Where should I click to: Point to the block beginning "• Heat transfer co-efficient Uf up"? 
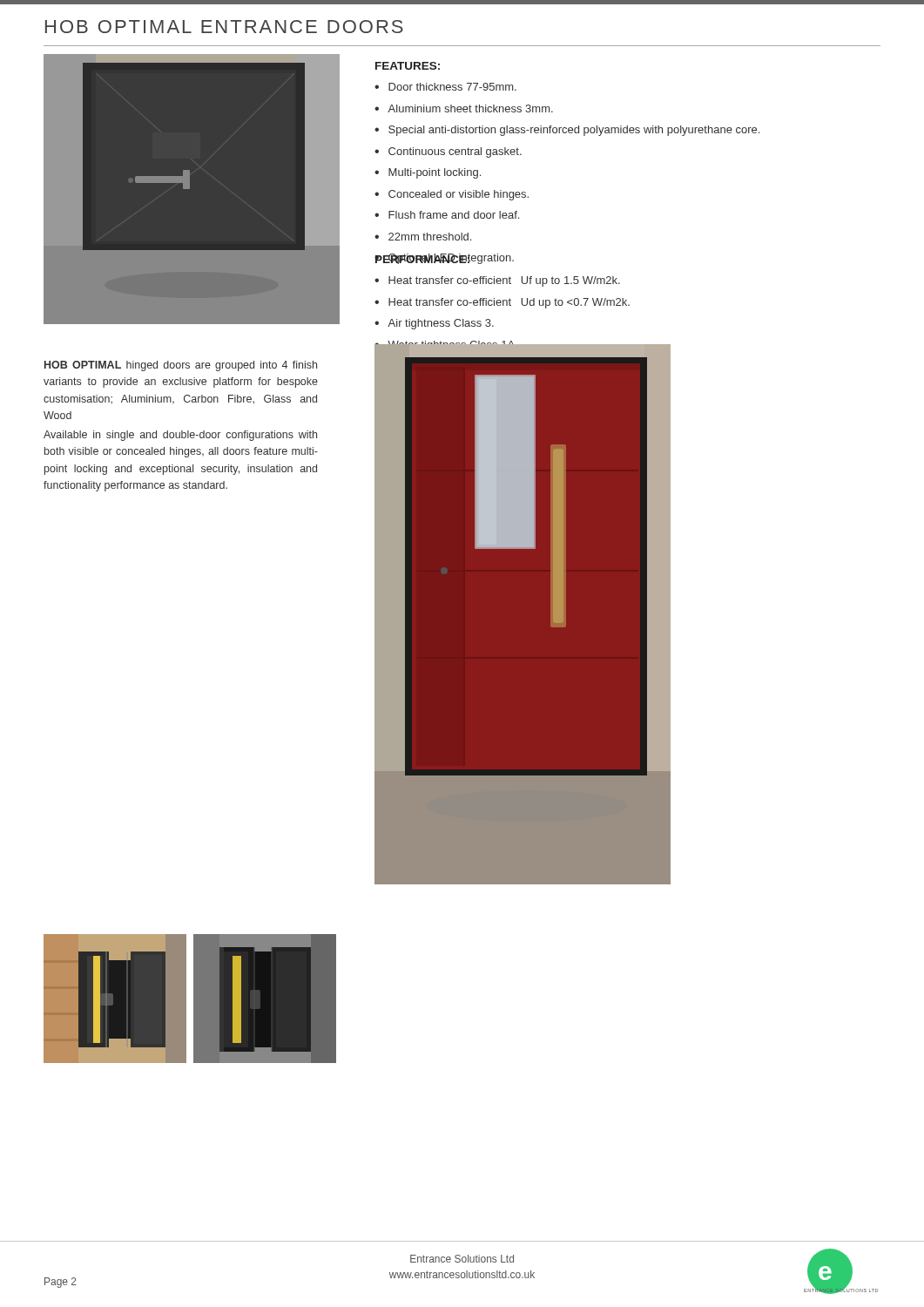(x=498, y=280)
